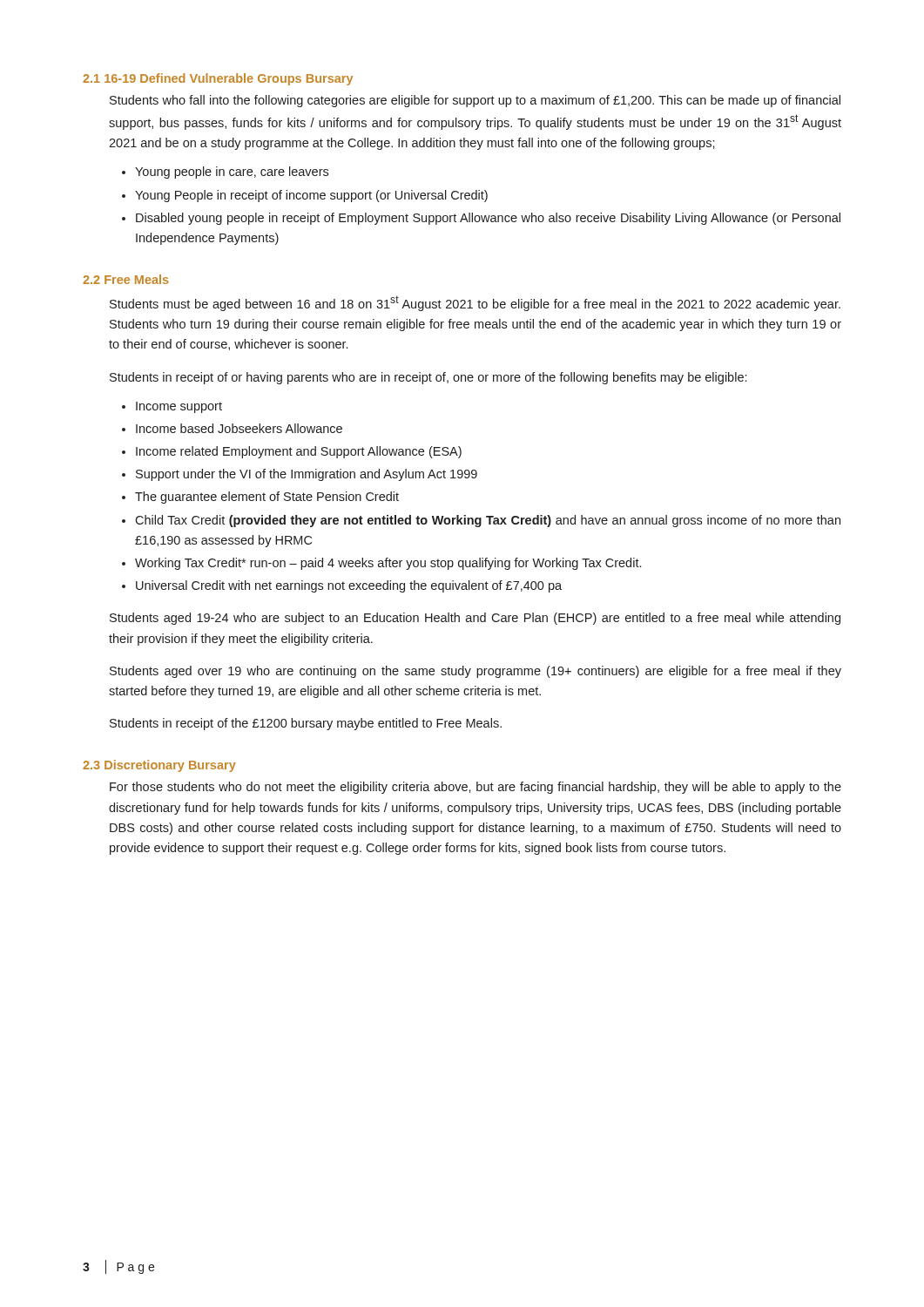Point to the block beginning "Working Tax Credit* run-on"
Image resolution: width=924 pixels, height=1307 pixels.
389,563
